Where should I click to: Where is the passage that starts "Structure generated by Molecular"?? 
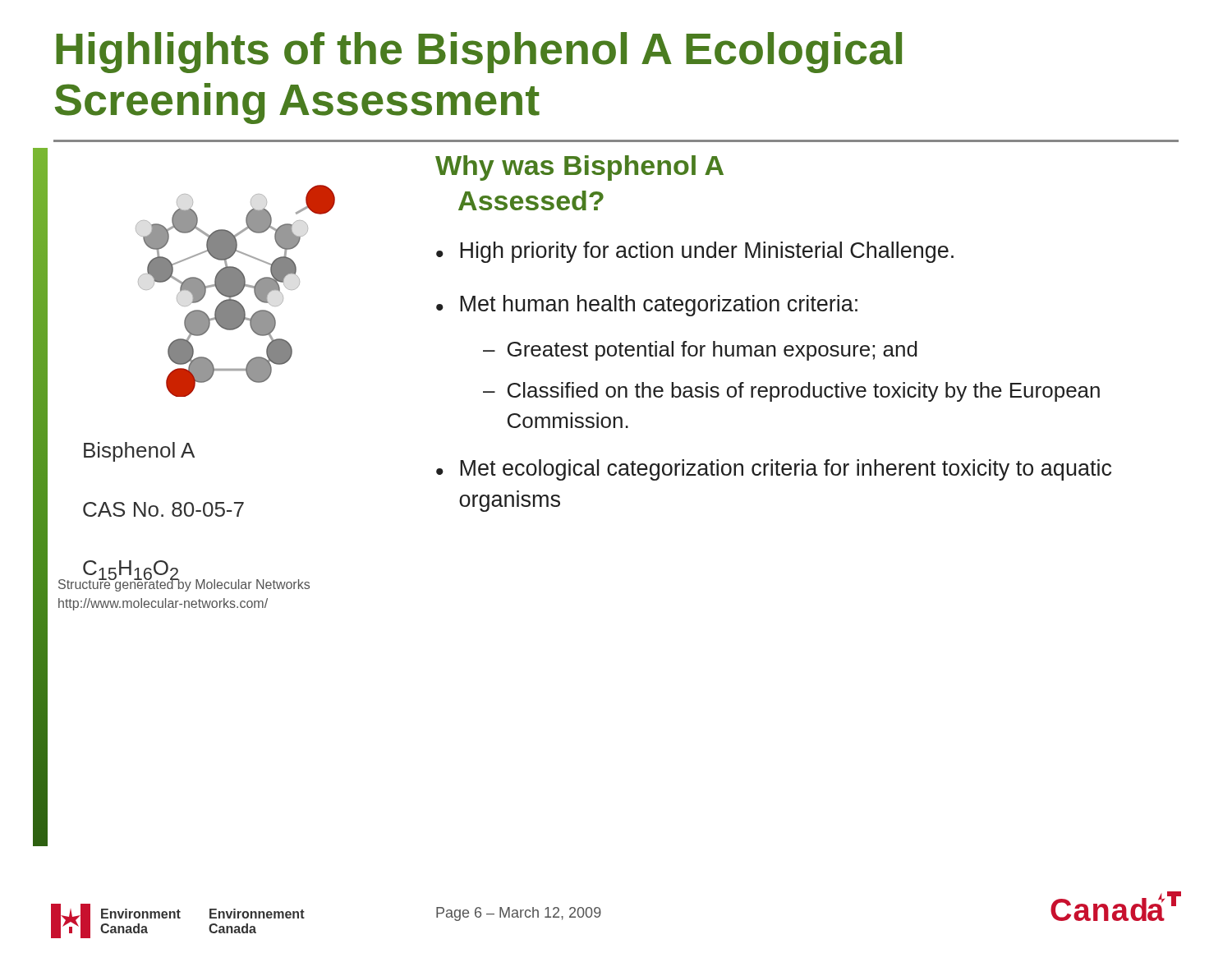pos(184,594)
